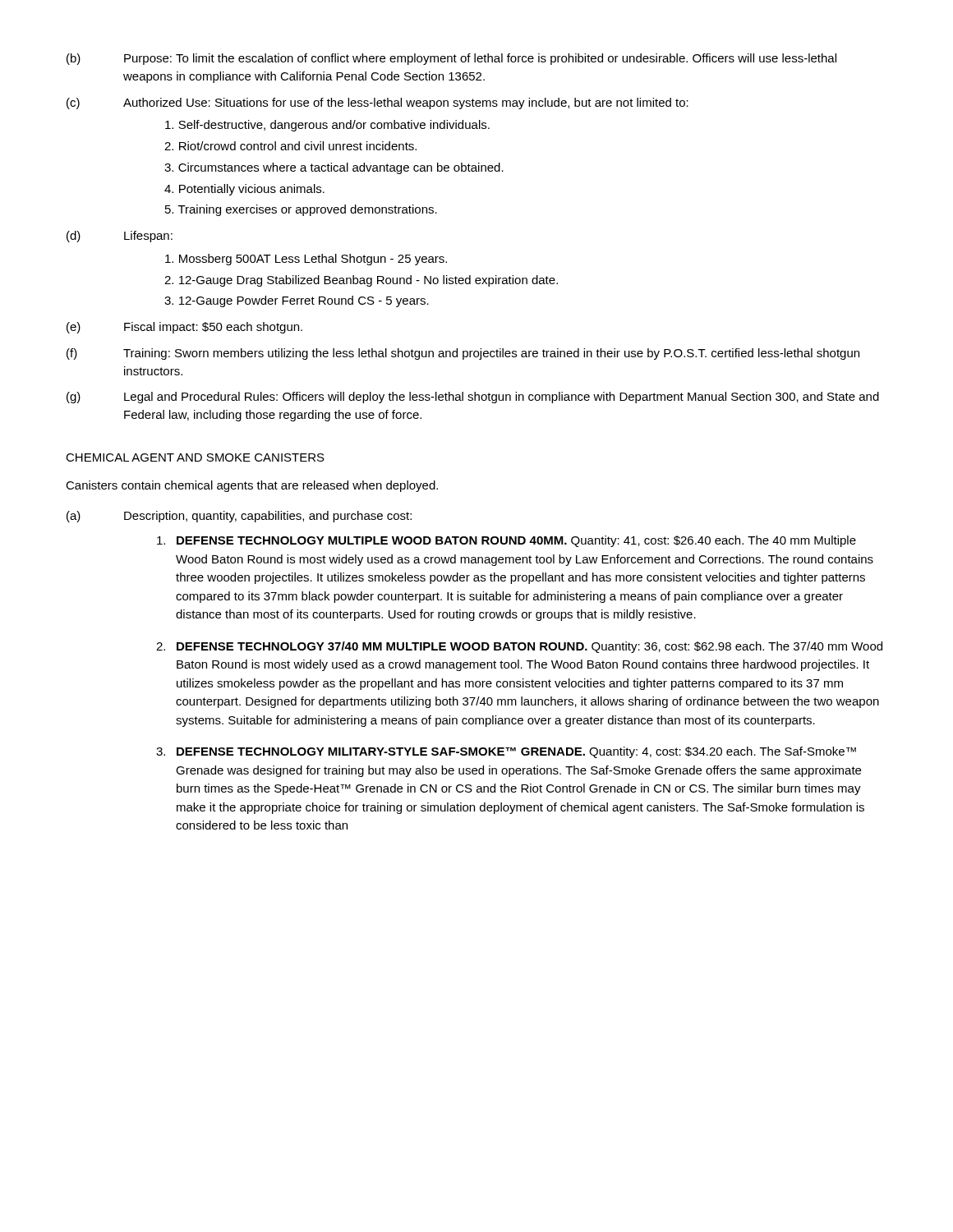Image resolution: width=953 pixels, height=1232 pixels.
Task: Find the block on this page that starts "2. 12-Gauge Drag Stabilized"
Action: (362, 279)
